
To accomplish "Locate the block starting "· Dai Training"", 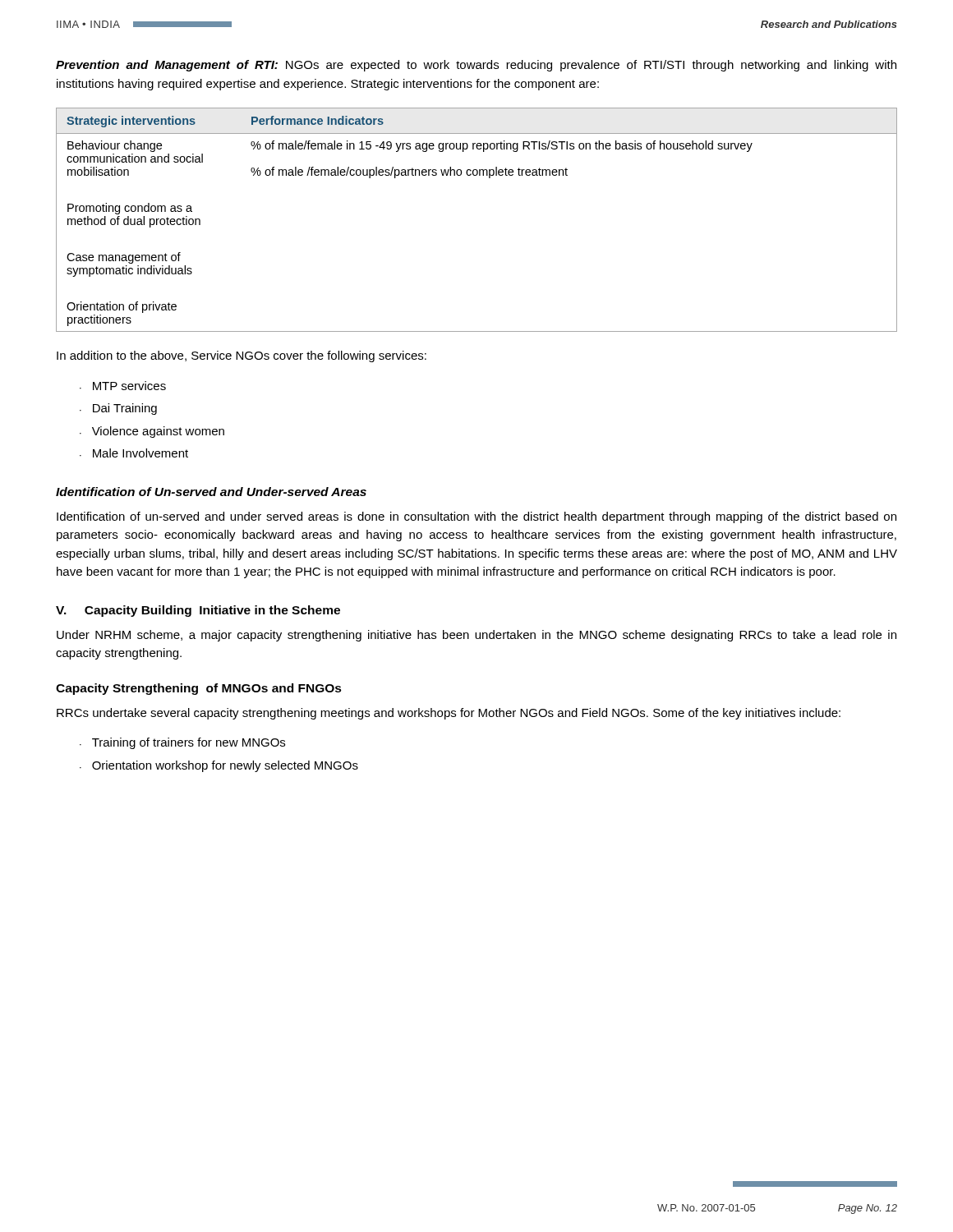I will point(118,408).
